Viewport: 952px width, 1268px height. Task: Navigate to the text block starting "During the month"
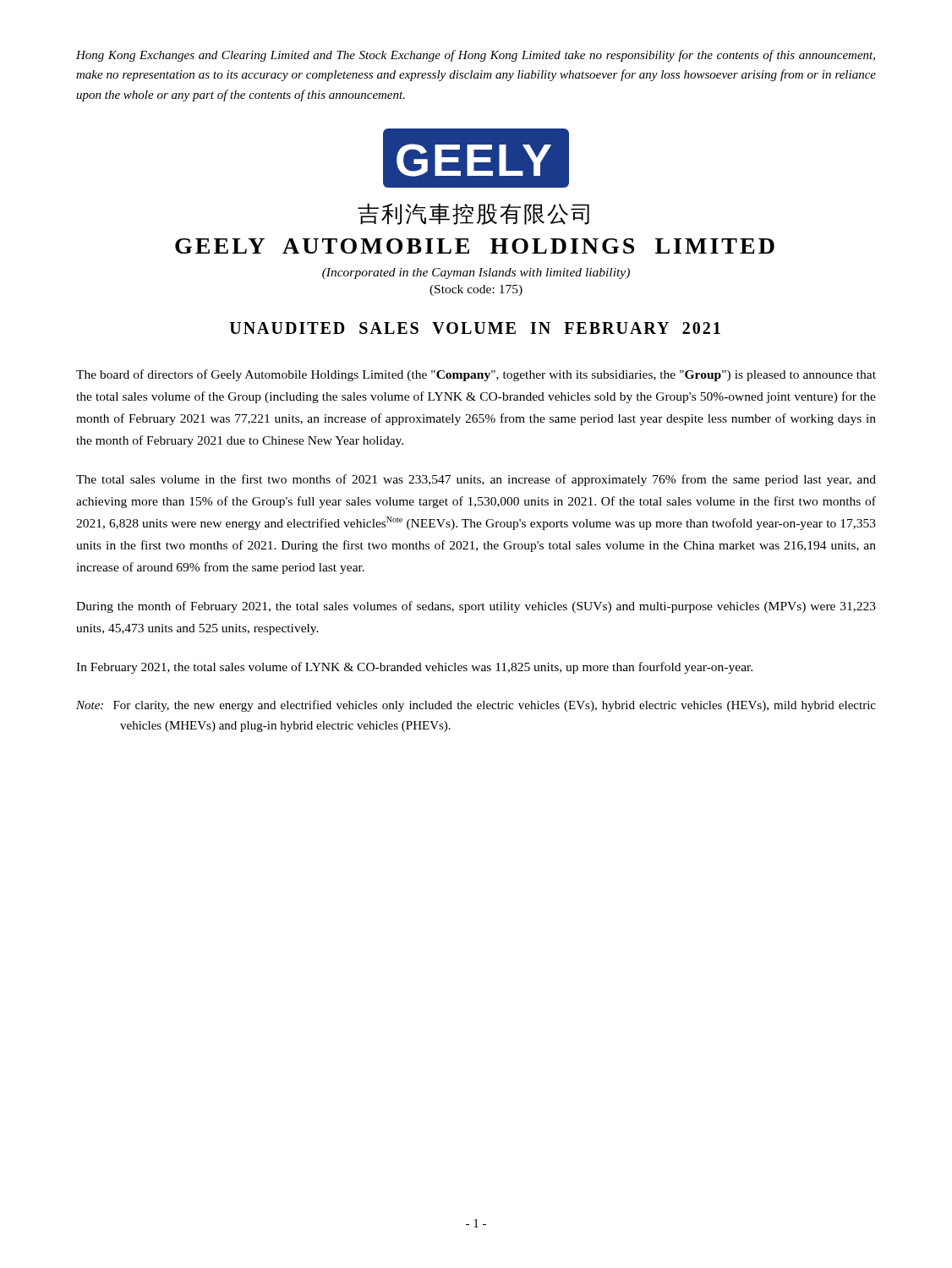476,617
